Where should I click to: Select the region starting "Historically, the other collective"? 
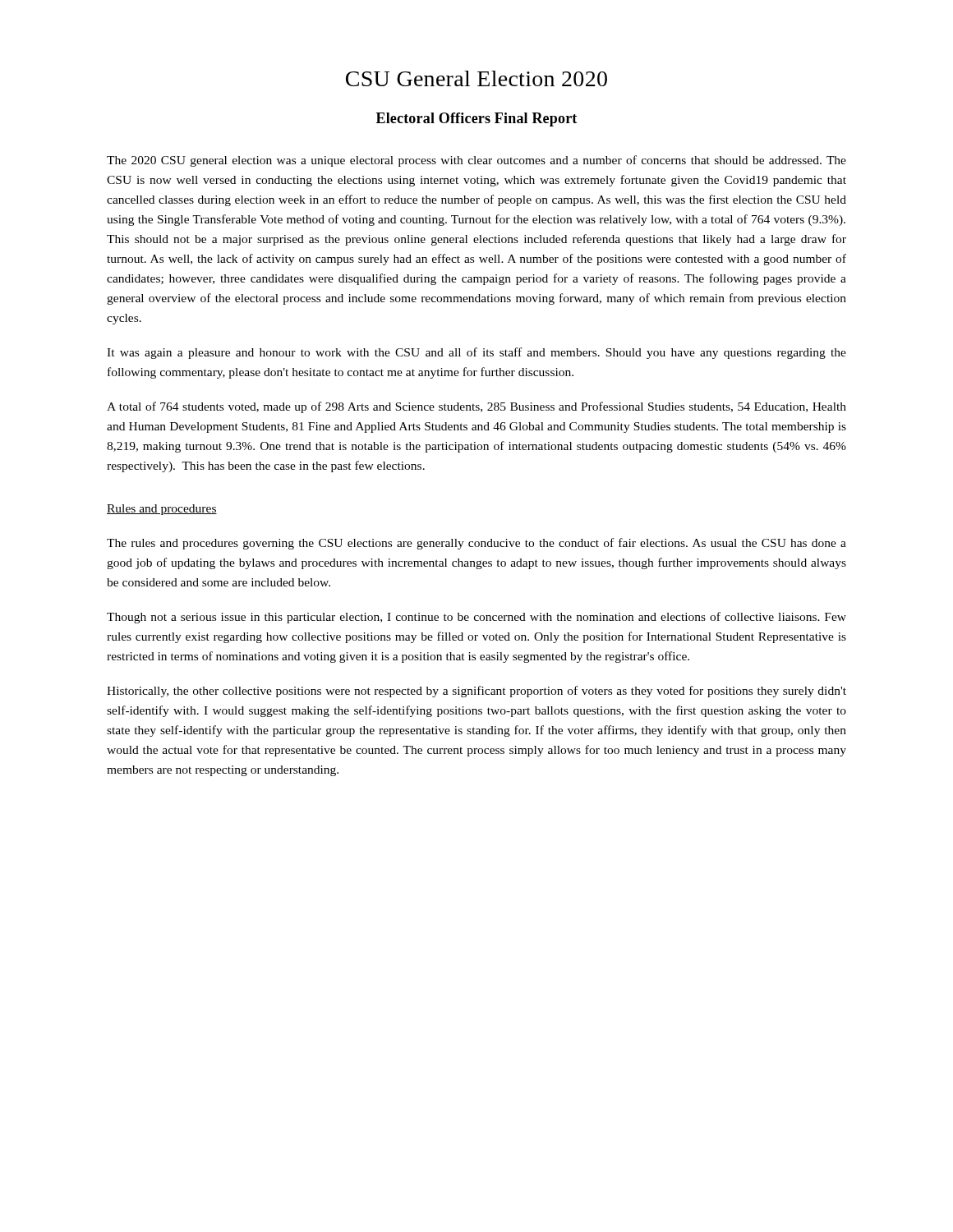point(476,730)
